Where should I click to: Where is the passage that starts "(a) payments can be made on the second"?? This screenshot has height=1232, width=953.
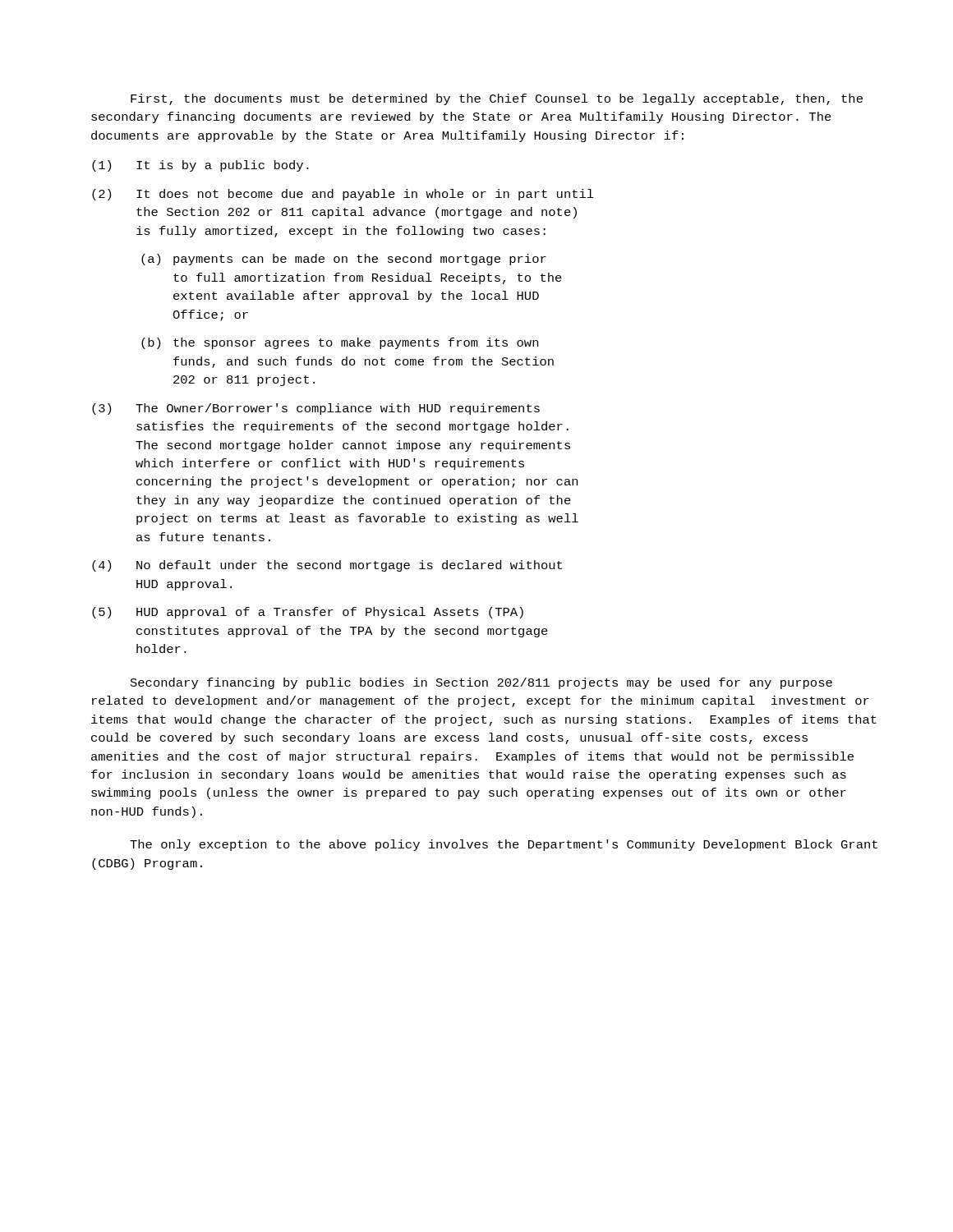point(509,288)
